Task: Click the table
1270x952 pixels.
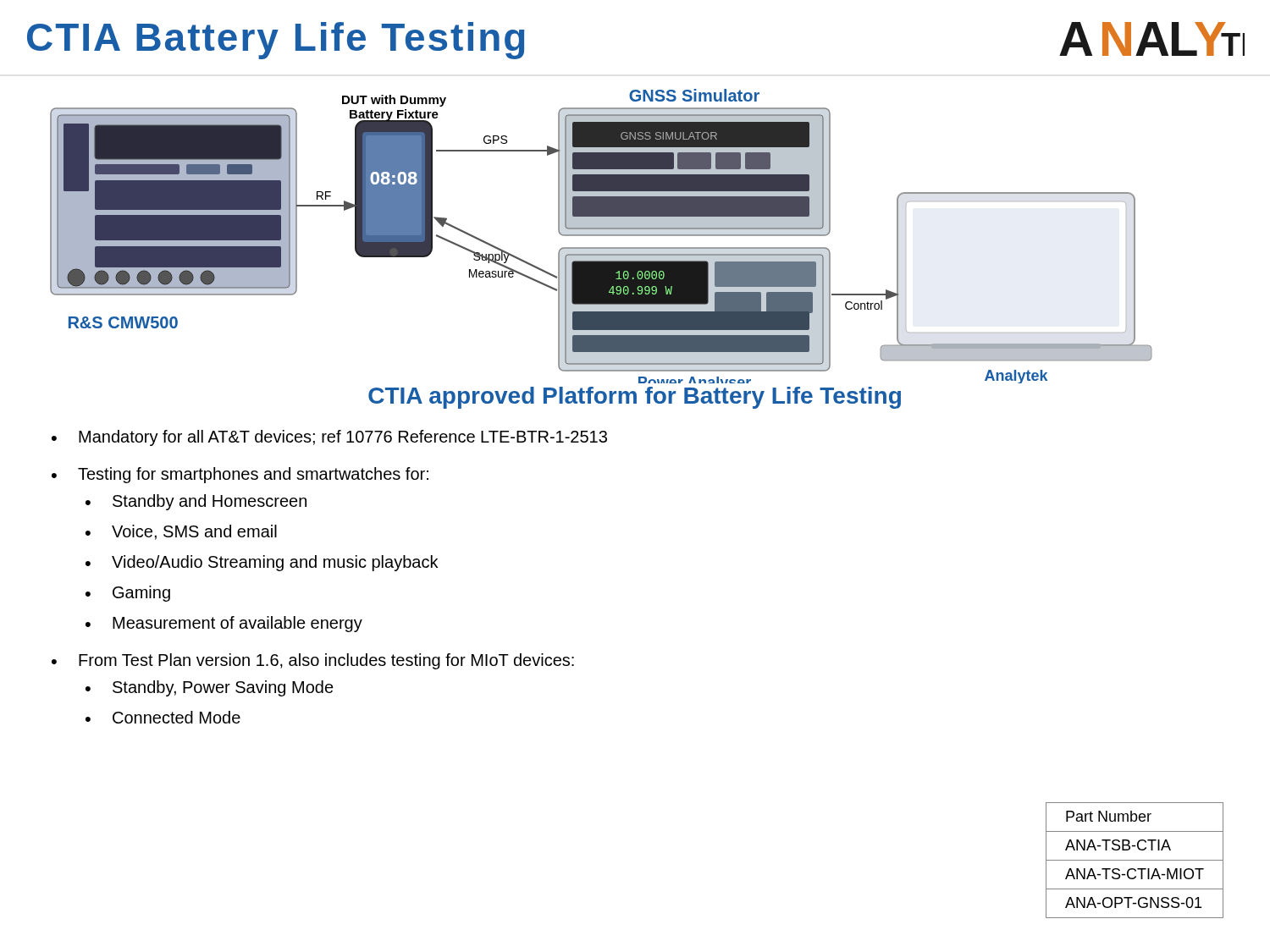Action: point(1134,860)
